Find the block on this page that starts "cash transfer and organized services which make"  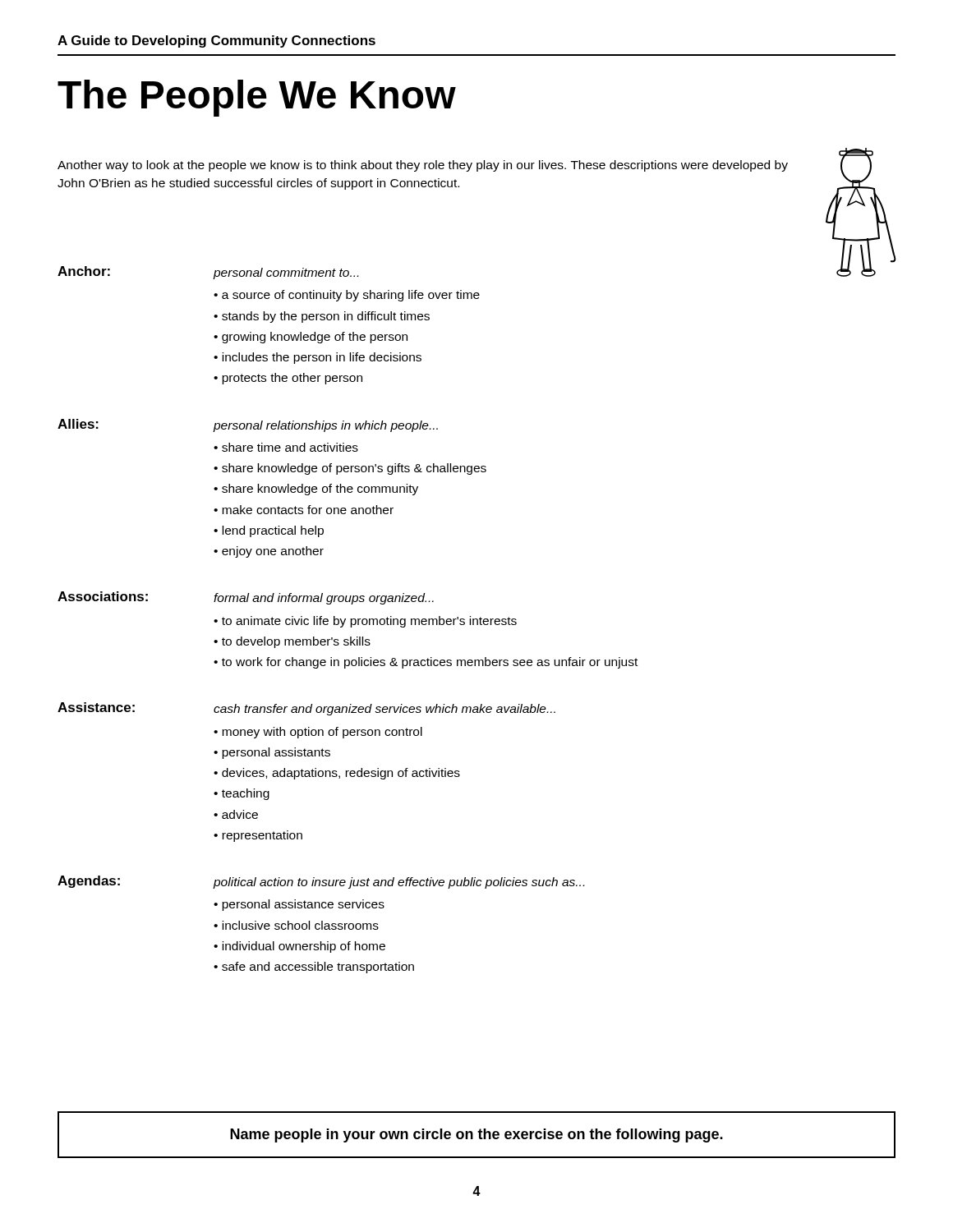(x=384, y=710)
